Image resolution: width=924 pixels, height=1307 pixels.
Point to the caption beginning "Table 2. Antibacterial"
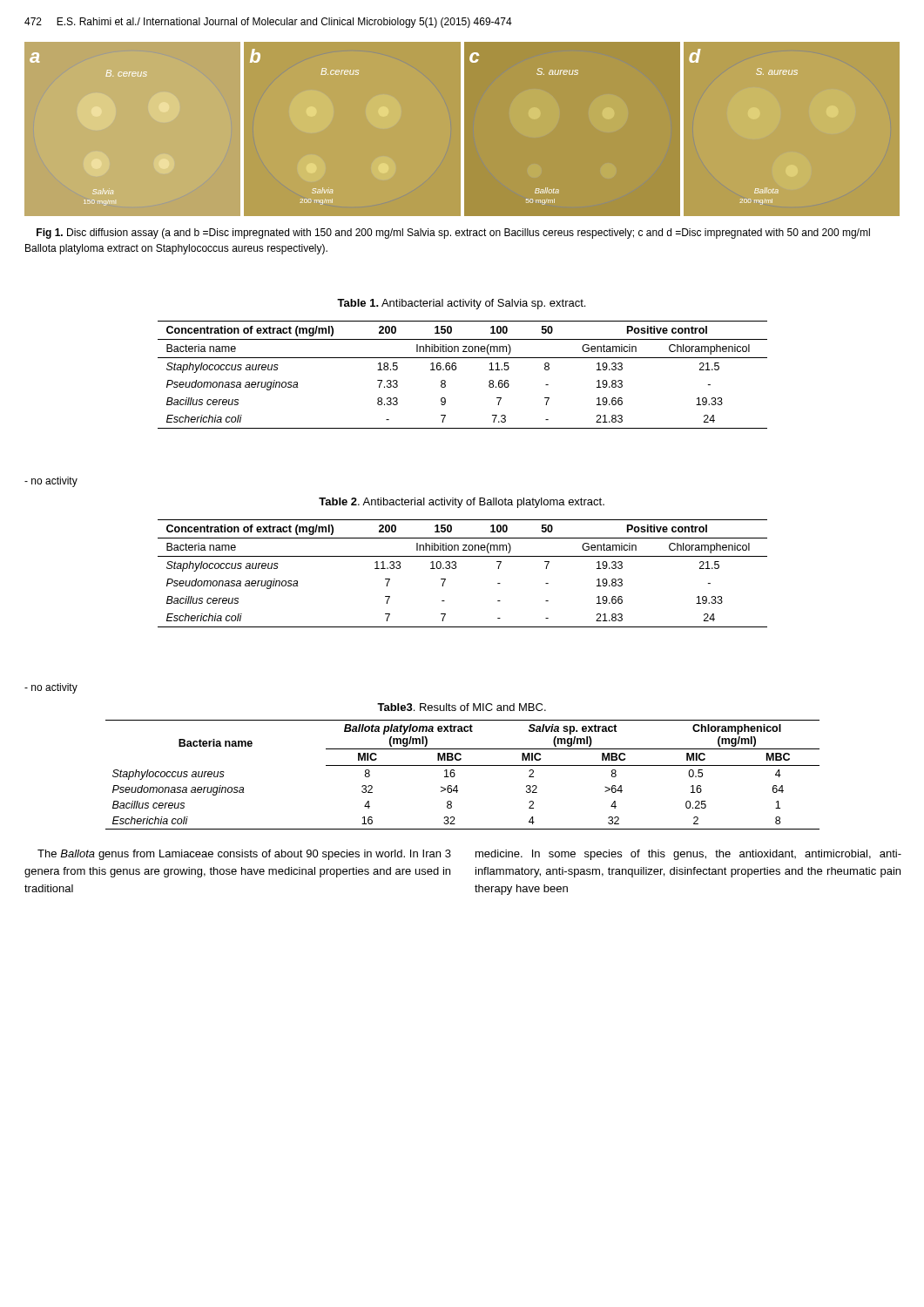click(x=462, y=501)
